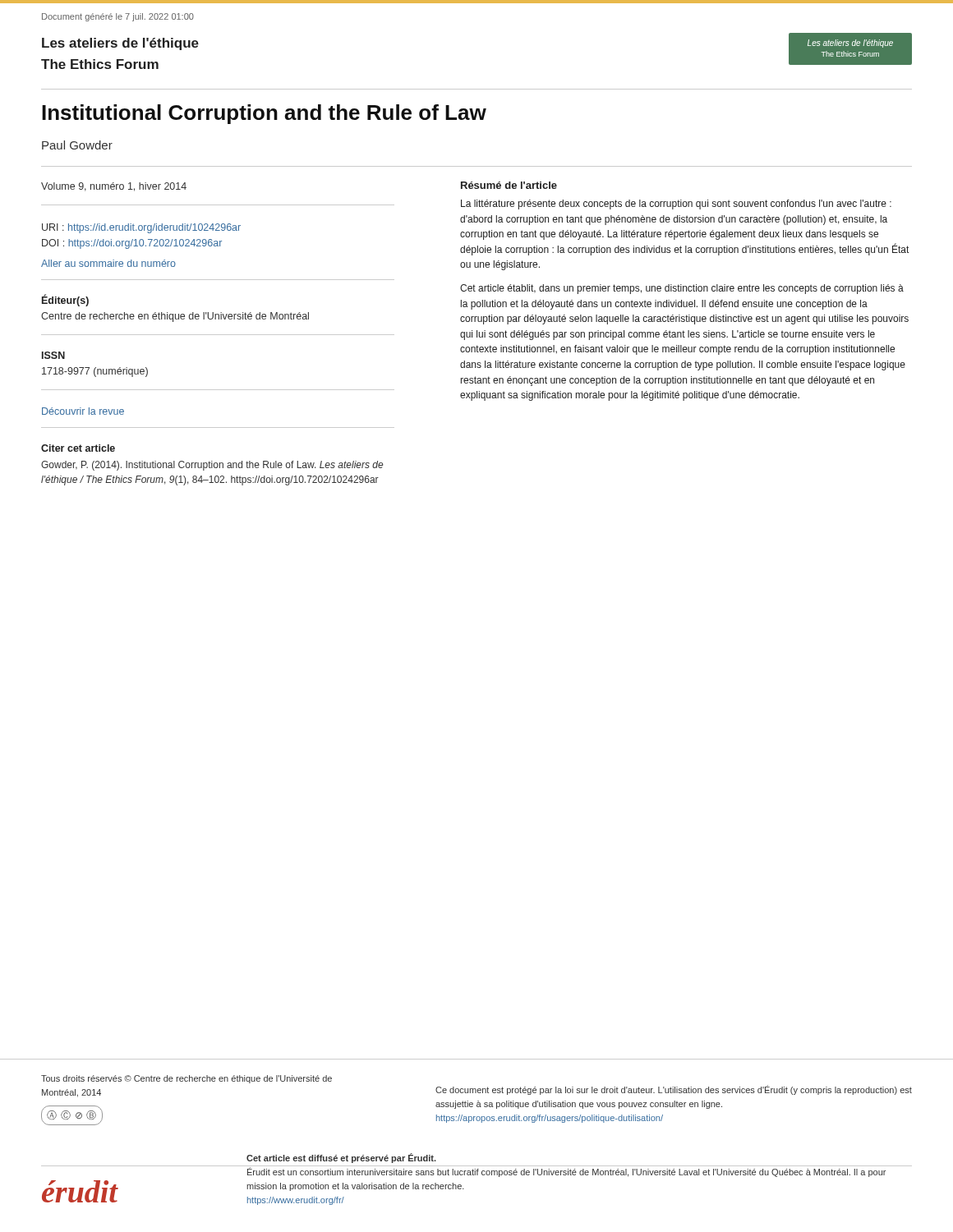
Task: Click where it says "Découvrir la revue"
Action: pos(218,417)
